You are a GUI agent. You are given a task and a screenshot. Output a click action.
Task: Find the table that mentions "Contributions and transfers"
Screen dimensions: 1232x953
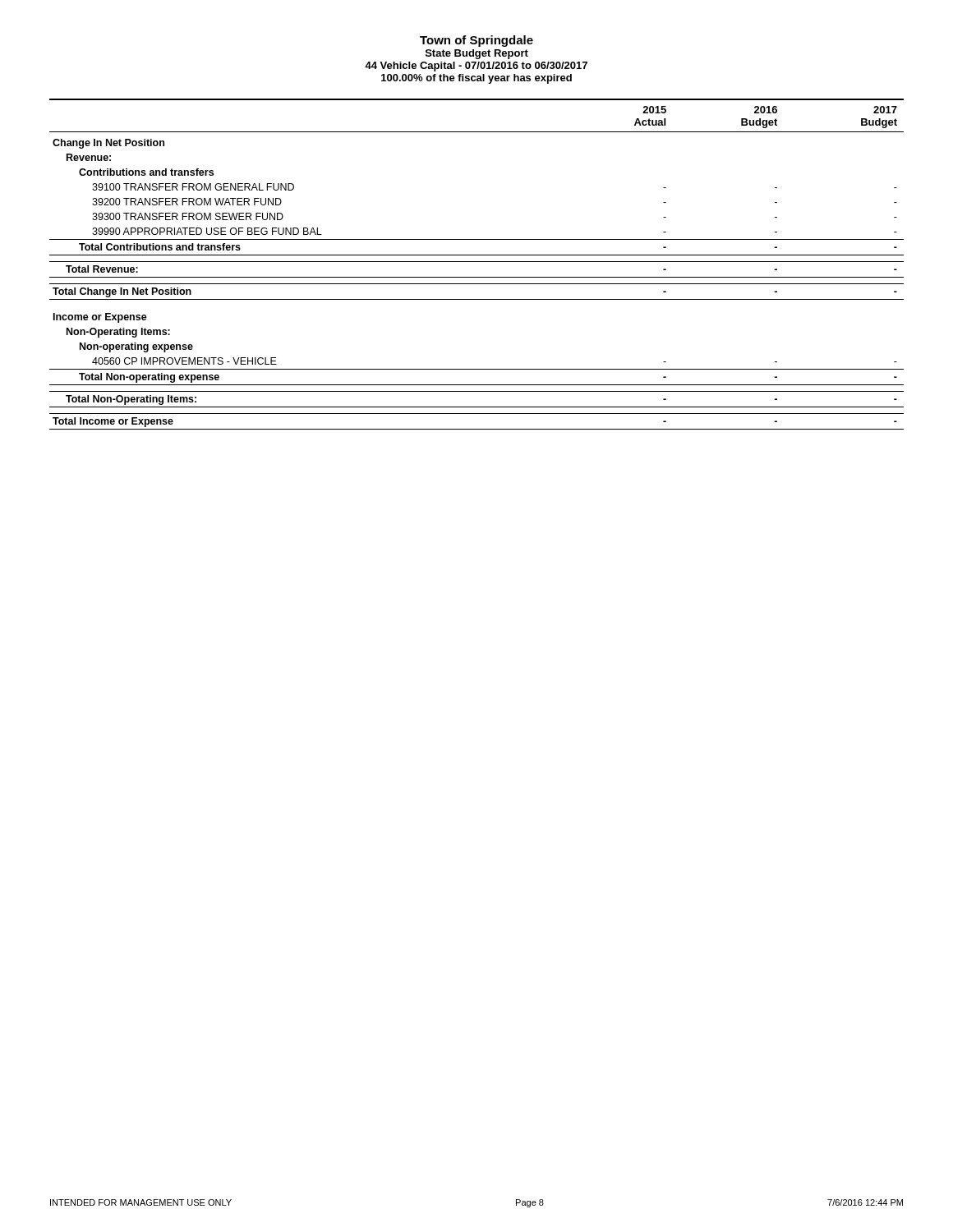pos(476,265)
